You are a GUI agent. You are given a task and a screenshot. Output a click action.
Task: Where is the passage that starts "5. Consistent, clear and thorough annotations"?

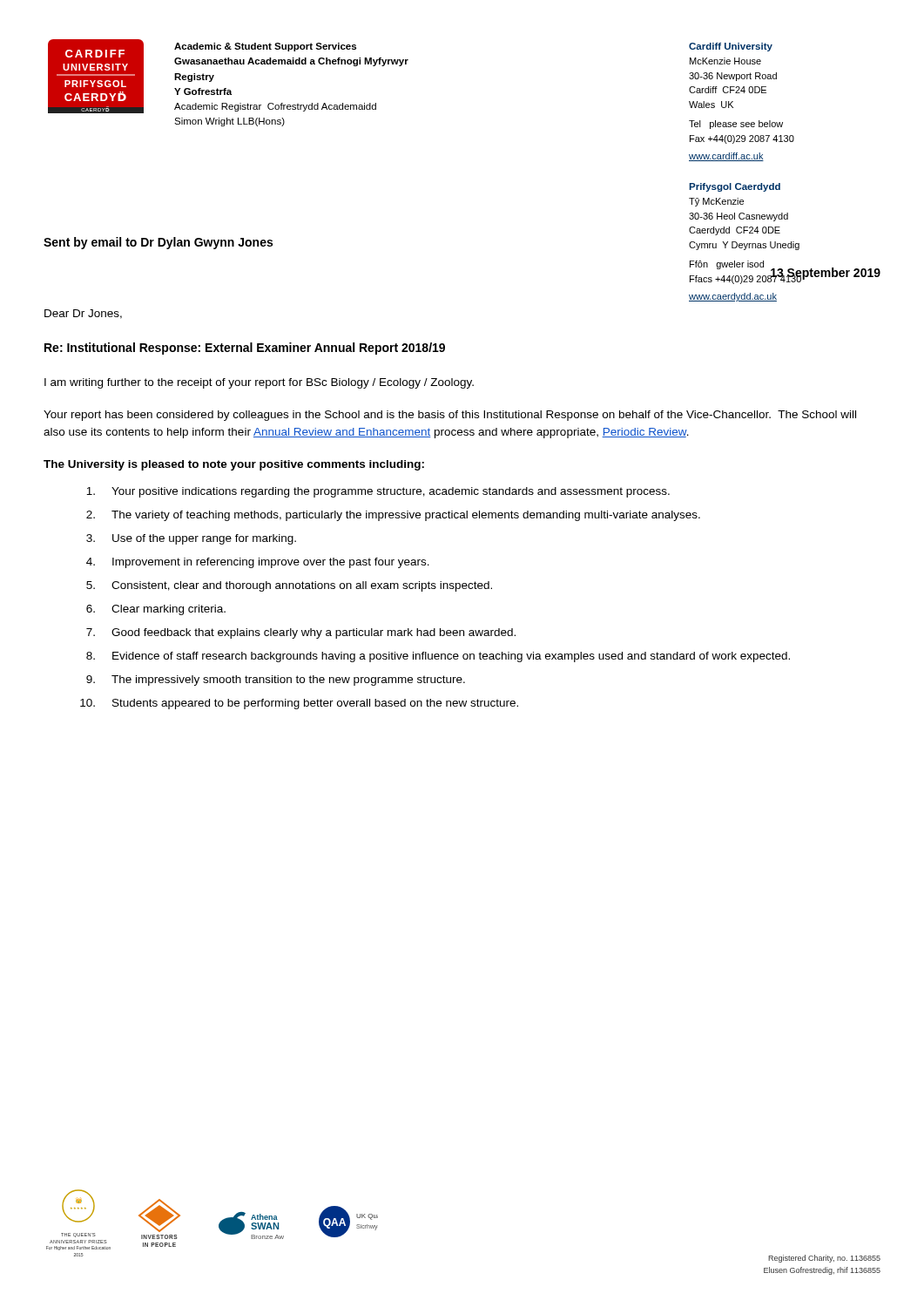(462, 586)
